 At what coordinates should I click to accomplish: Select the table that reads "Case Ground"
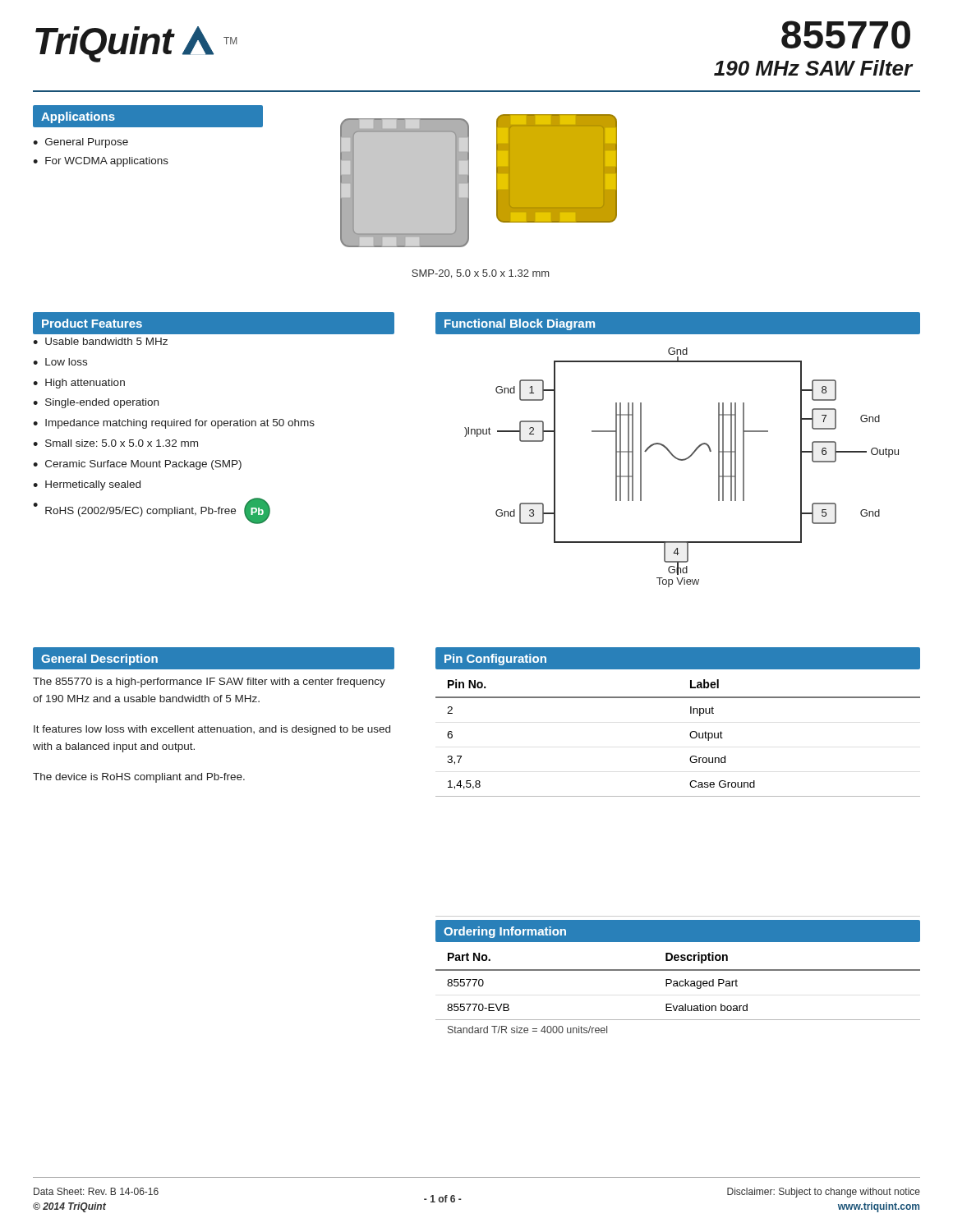pos(678,734)
